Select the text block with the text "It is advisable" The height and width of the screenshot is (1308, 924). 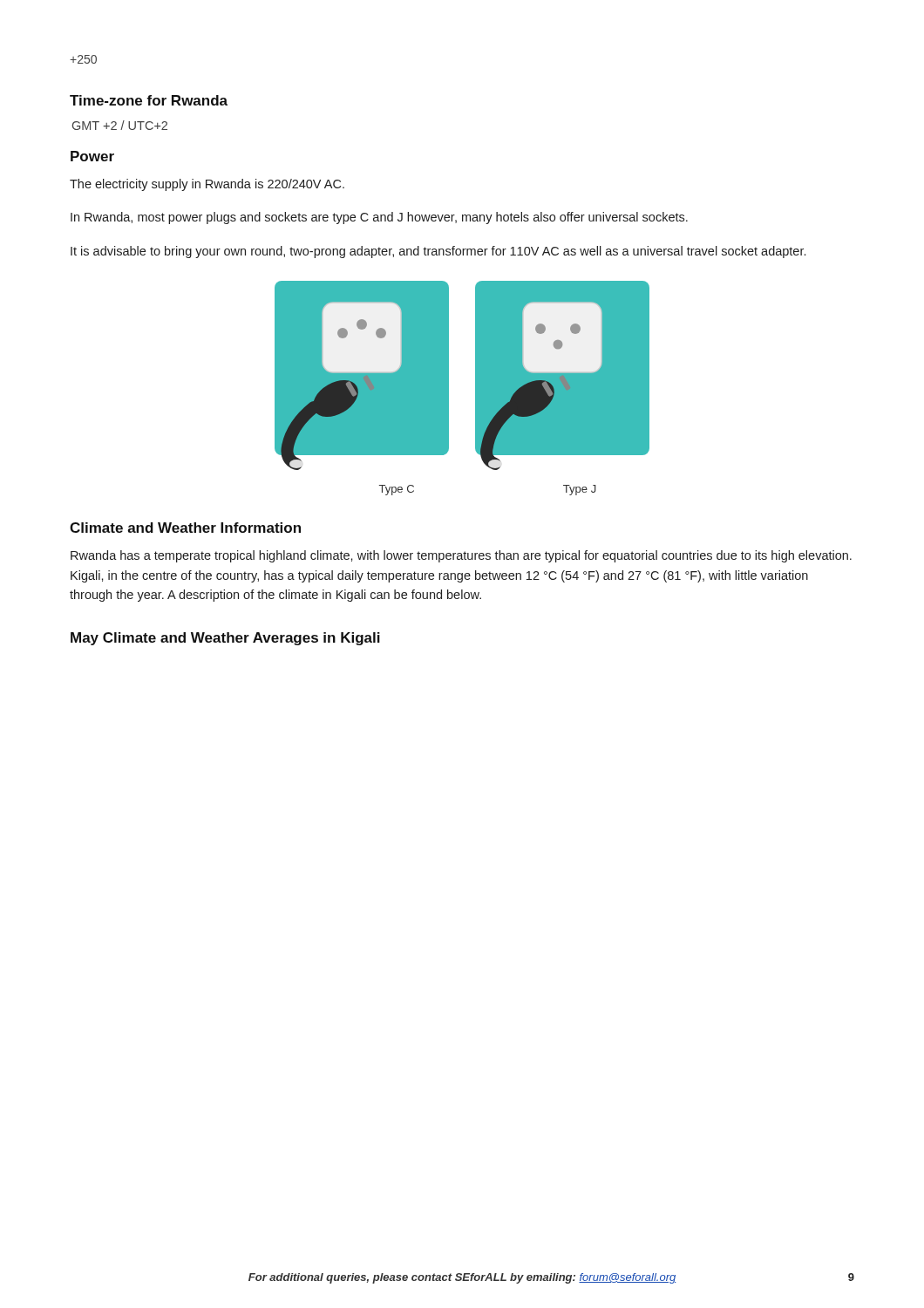pos(438,251)
